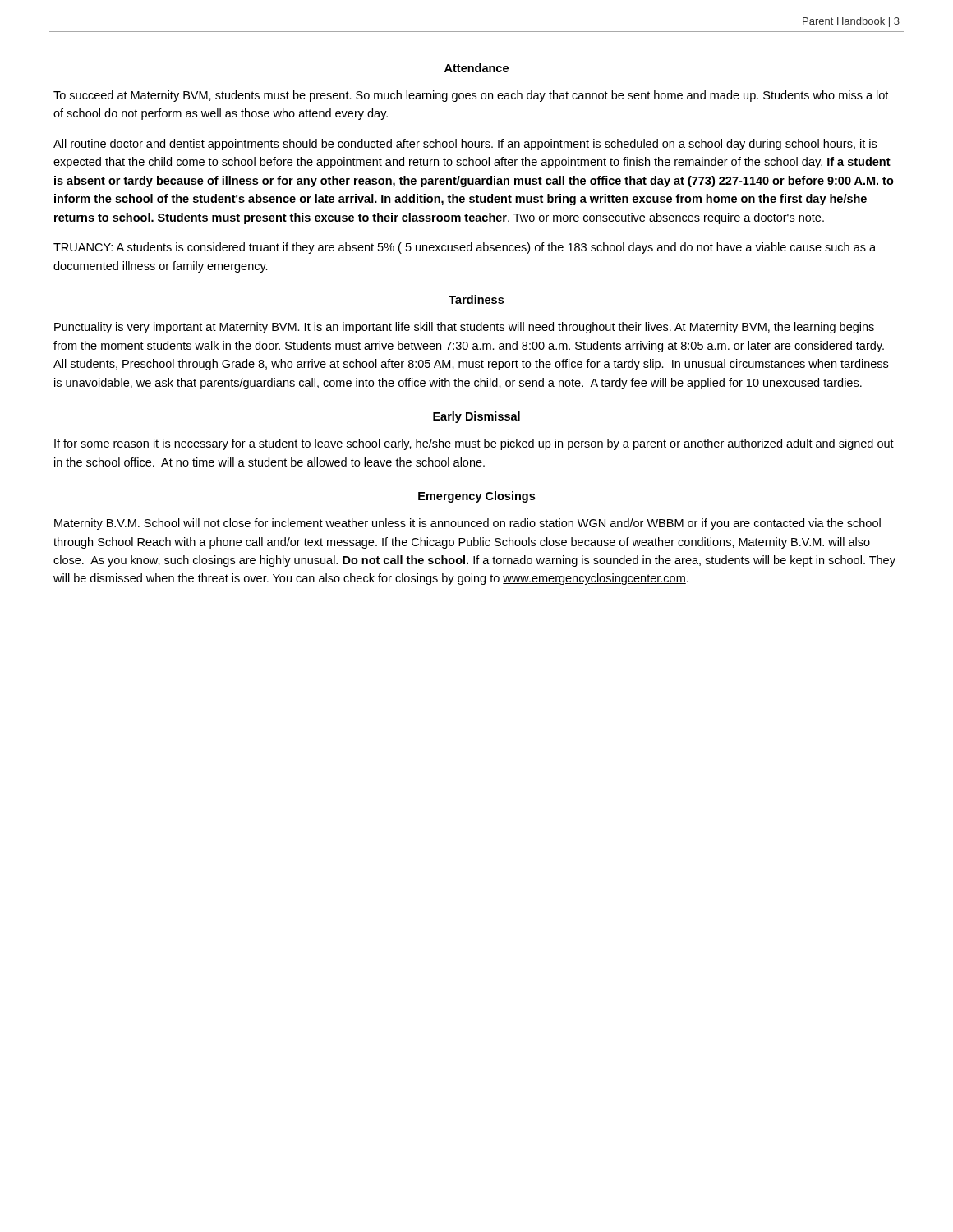
Task: Locate the block of text that opens with "TRUANCY: A students is considered truant"
Action: (465, 257)
